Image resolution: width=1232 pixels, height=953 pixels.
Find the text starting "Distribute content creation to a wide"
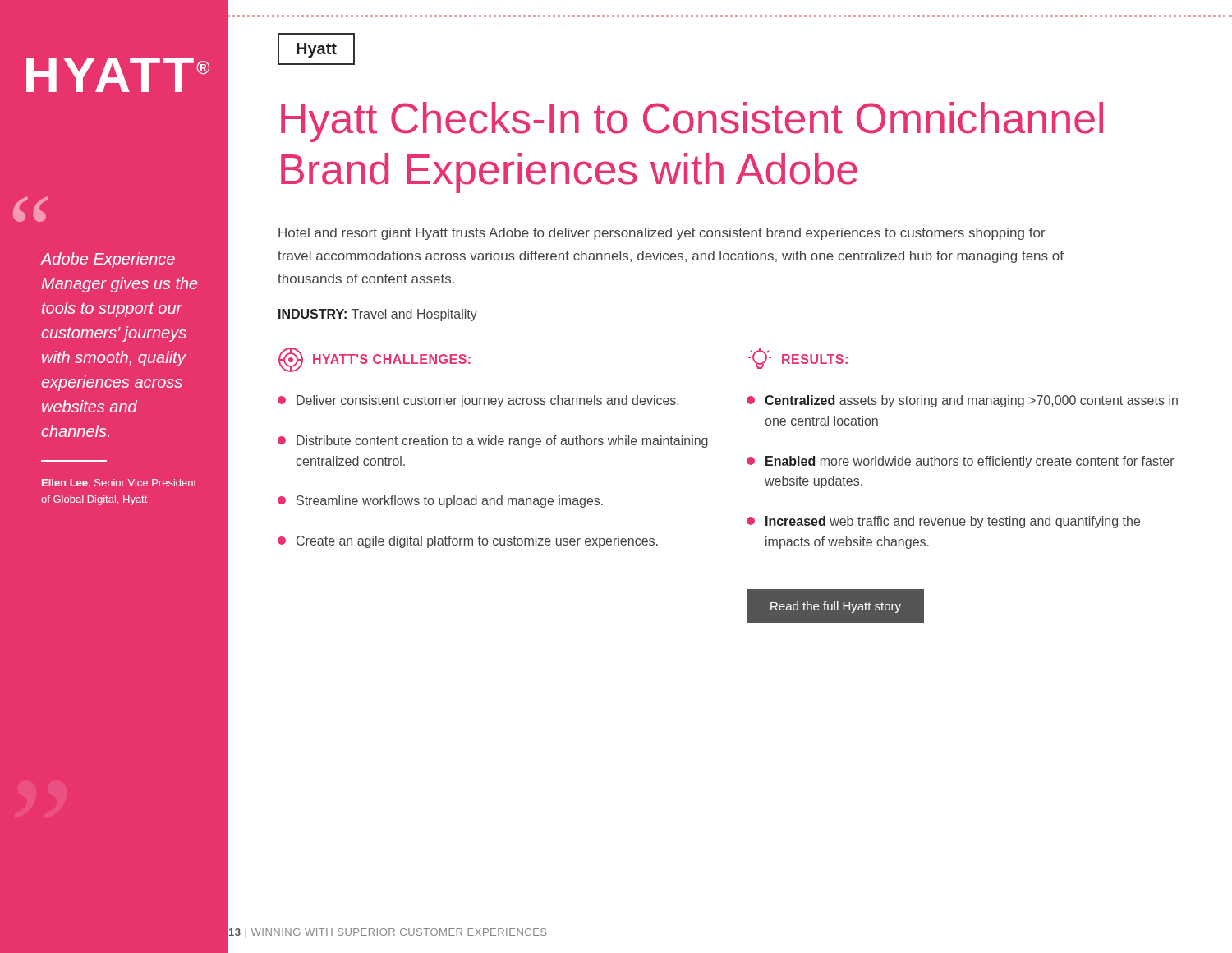pos(496,451)
